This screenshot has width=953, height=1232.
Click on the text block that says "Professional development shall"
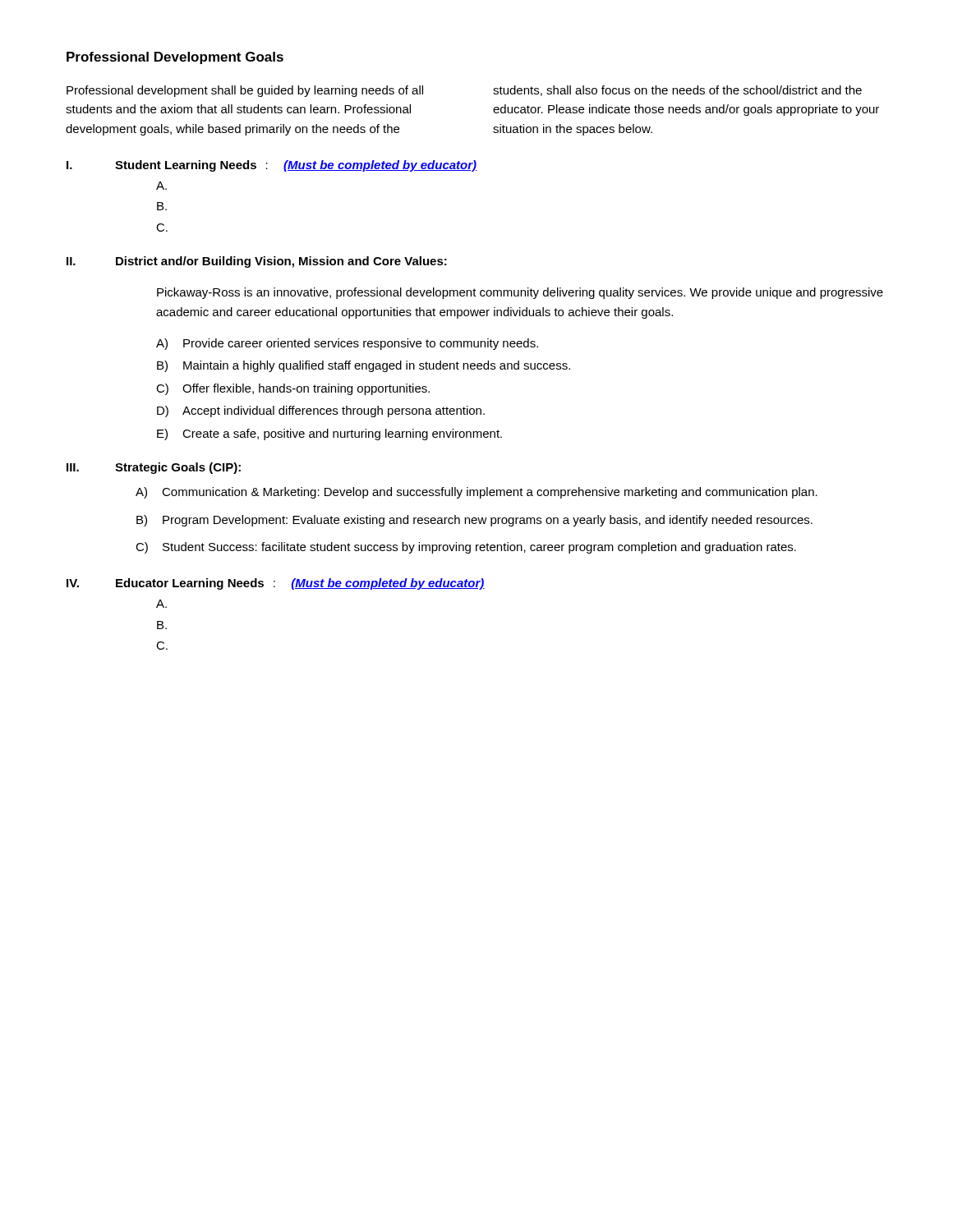(242, 90)
